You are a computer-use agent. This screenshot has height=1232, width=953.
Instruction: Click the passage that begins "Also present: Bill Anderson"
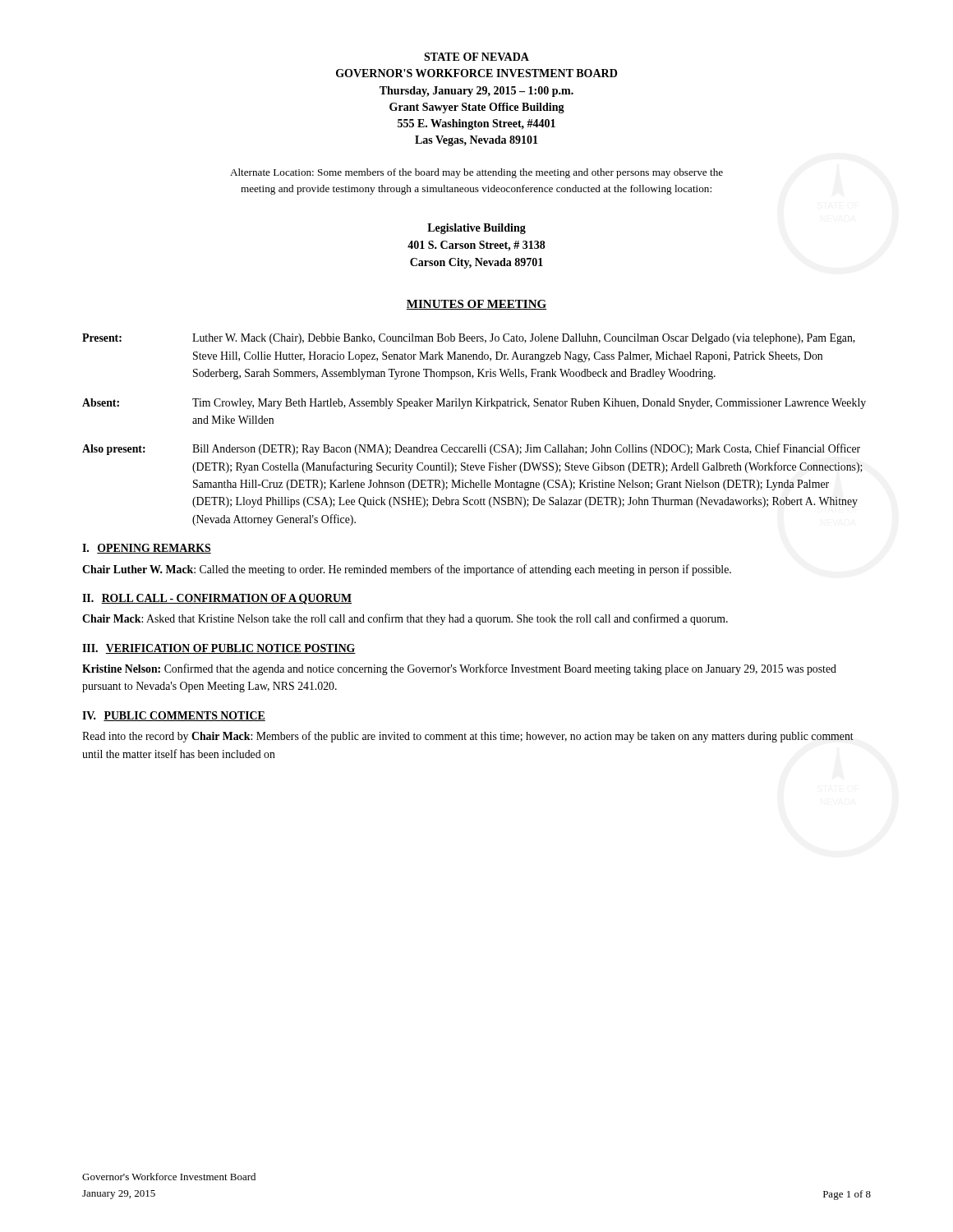[476, 484]
